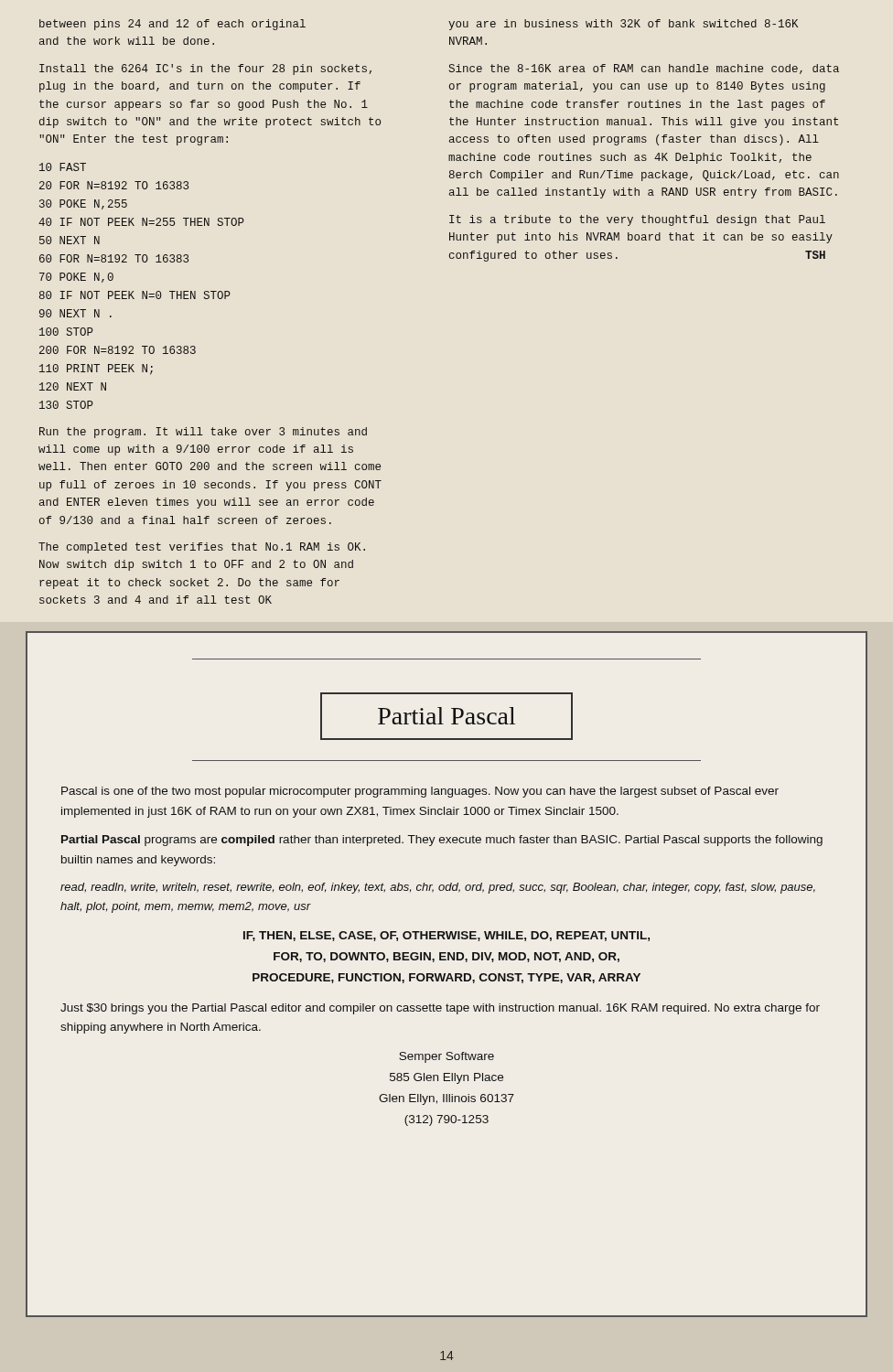Viewport: 893px width, 1372px height.
Task: Locate the text block with the text "Install the 6264"
Action: (x=210, y=105)
